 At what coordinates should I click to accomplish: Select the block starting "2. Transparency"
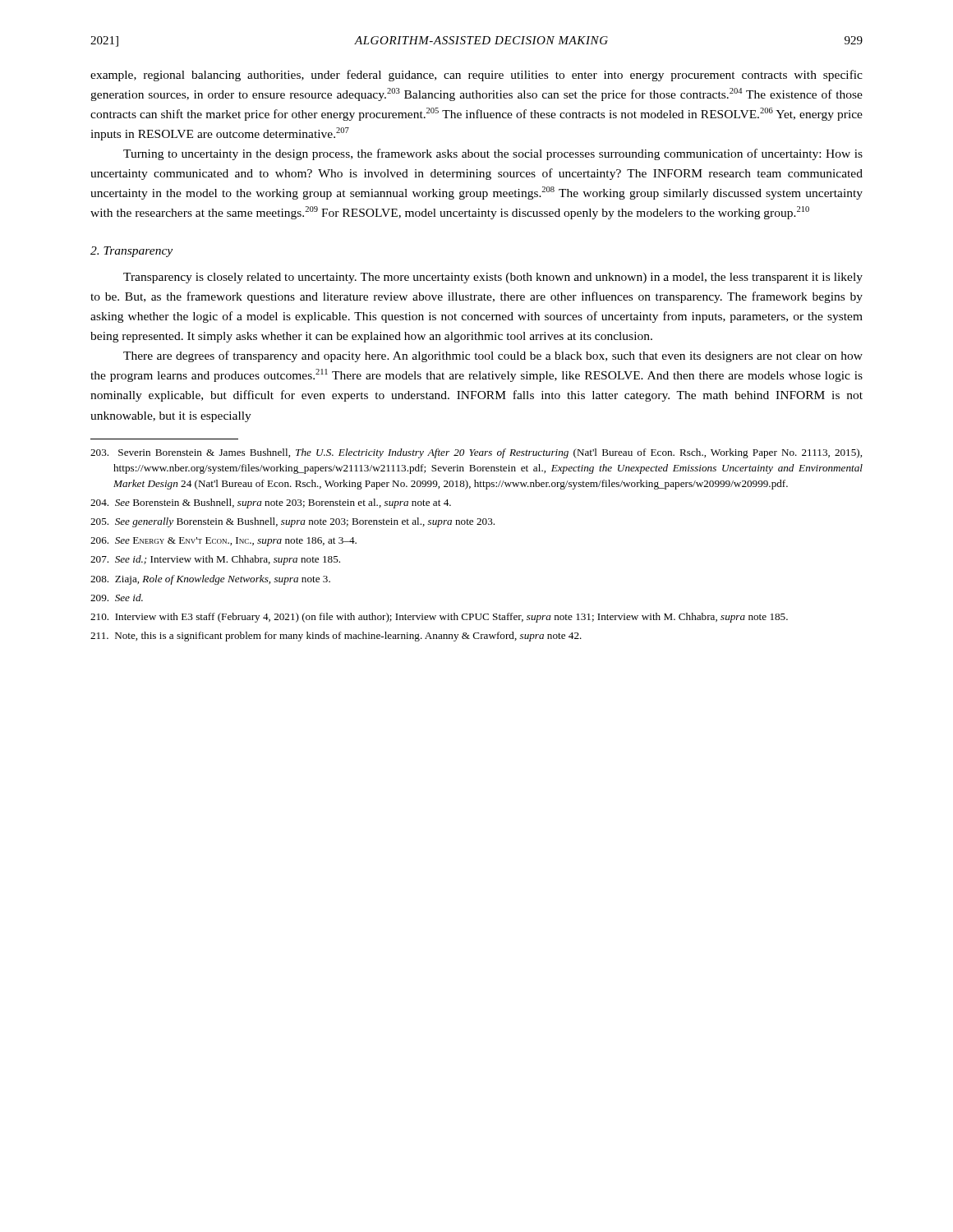pyautogui.click(x=132, y=250)
